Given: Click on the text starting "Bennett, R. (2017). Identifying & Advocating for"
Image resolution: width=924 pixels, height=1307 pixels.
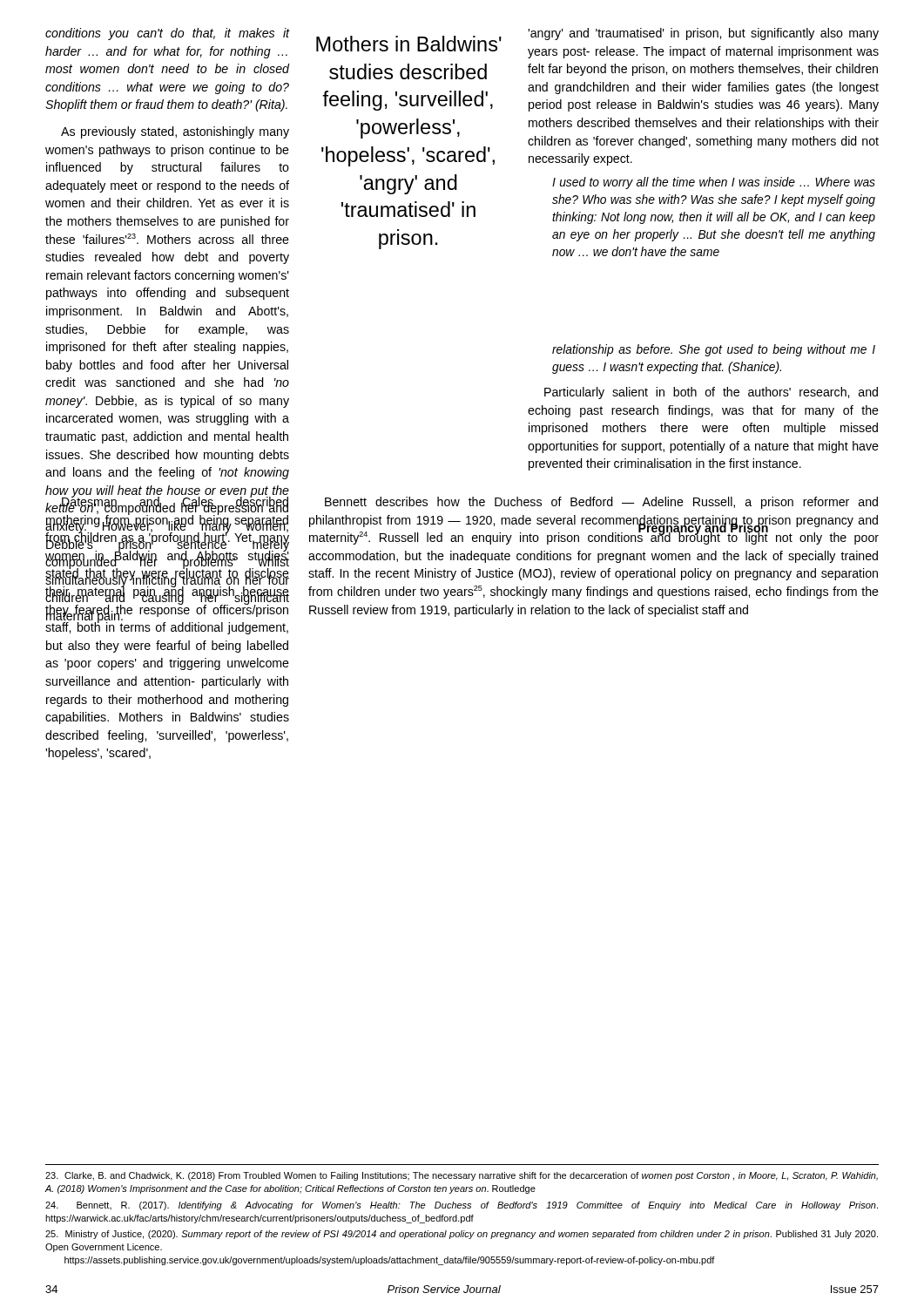Looking at the screenshot, I should click(x=462, y=1211).
